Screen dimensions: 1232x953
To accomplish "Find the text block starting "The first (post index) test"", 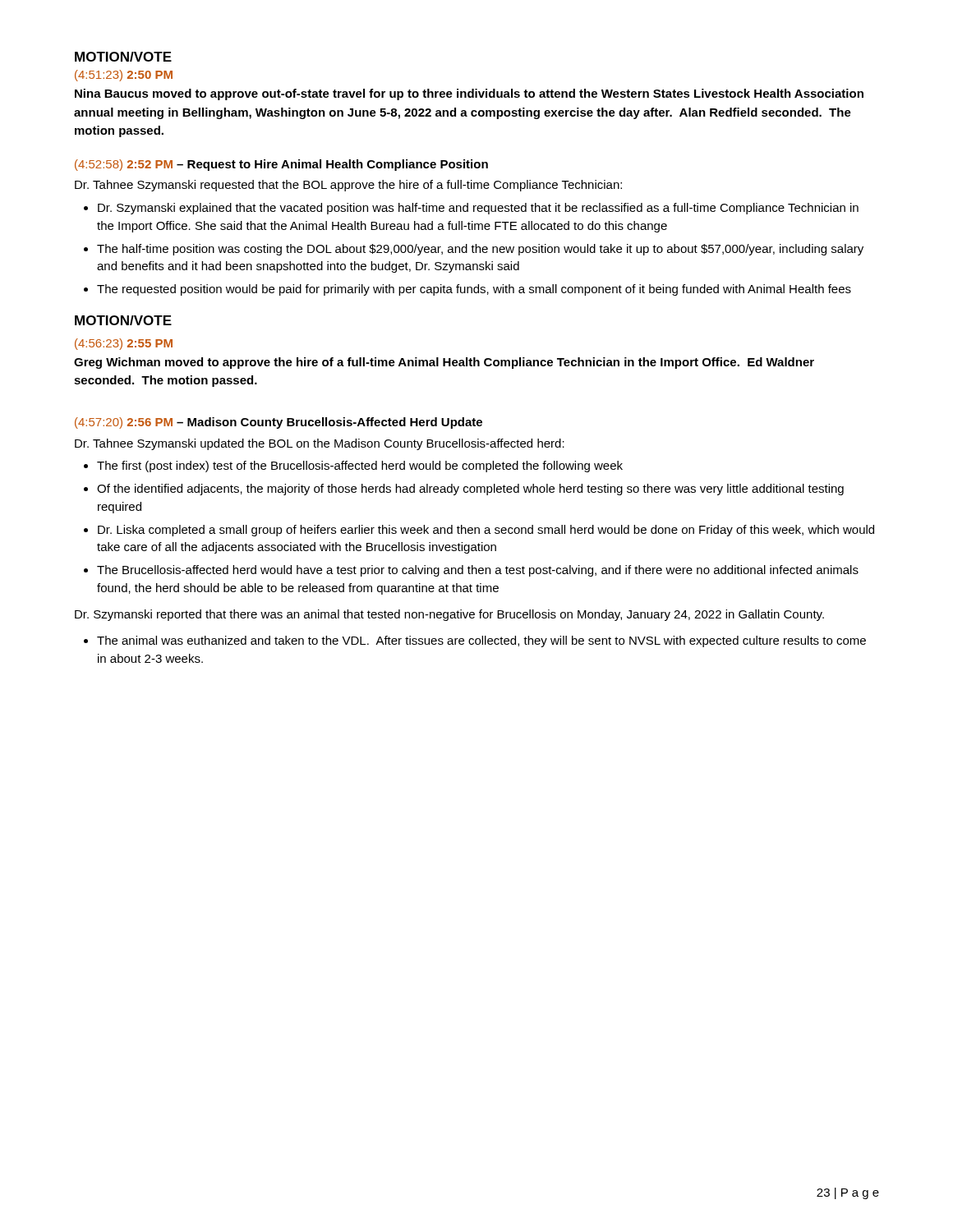I will pyautogui.click(x=476, y=466).
